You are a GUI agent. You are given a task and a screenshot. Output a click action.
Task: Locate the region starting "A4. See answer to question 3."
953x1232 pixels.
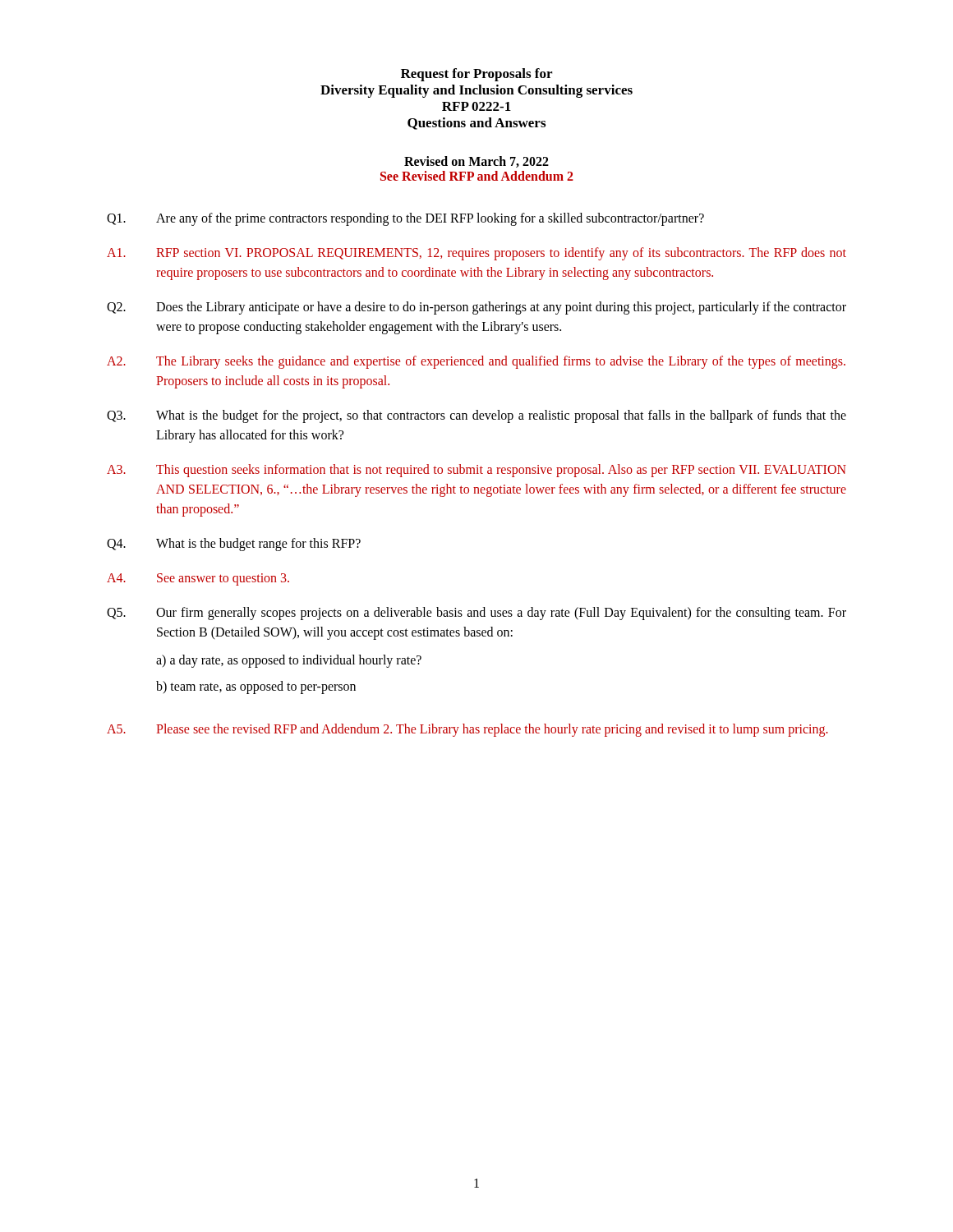[198, 579]
